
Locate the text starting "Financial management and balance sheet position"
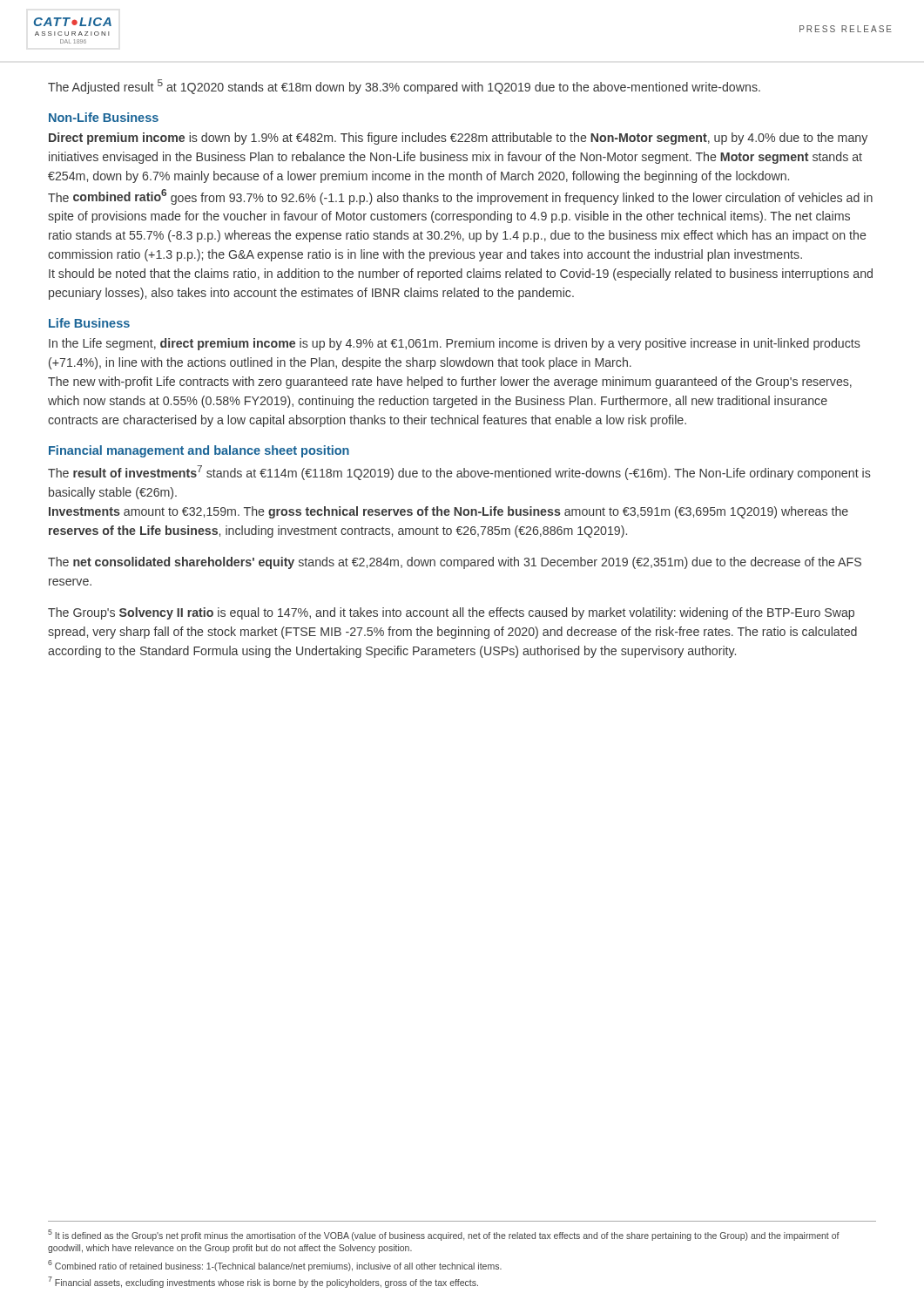coord(199,451)
